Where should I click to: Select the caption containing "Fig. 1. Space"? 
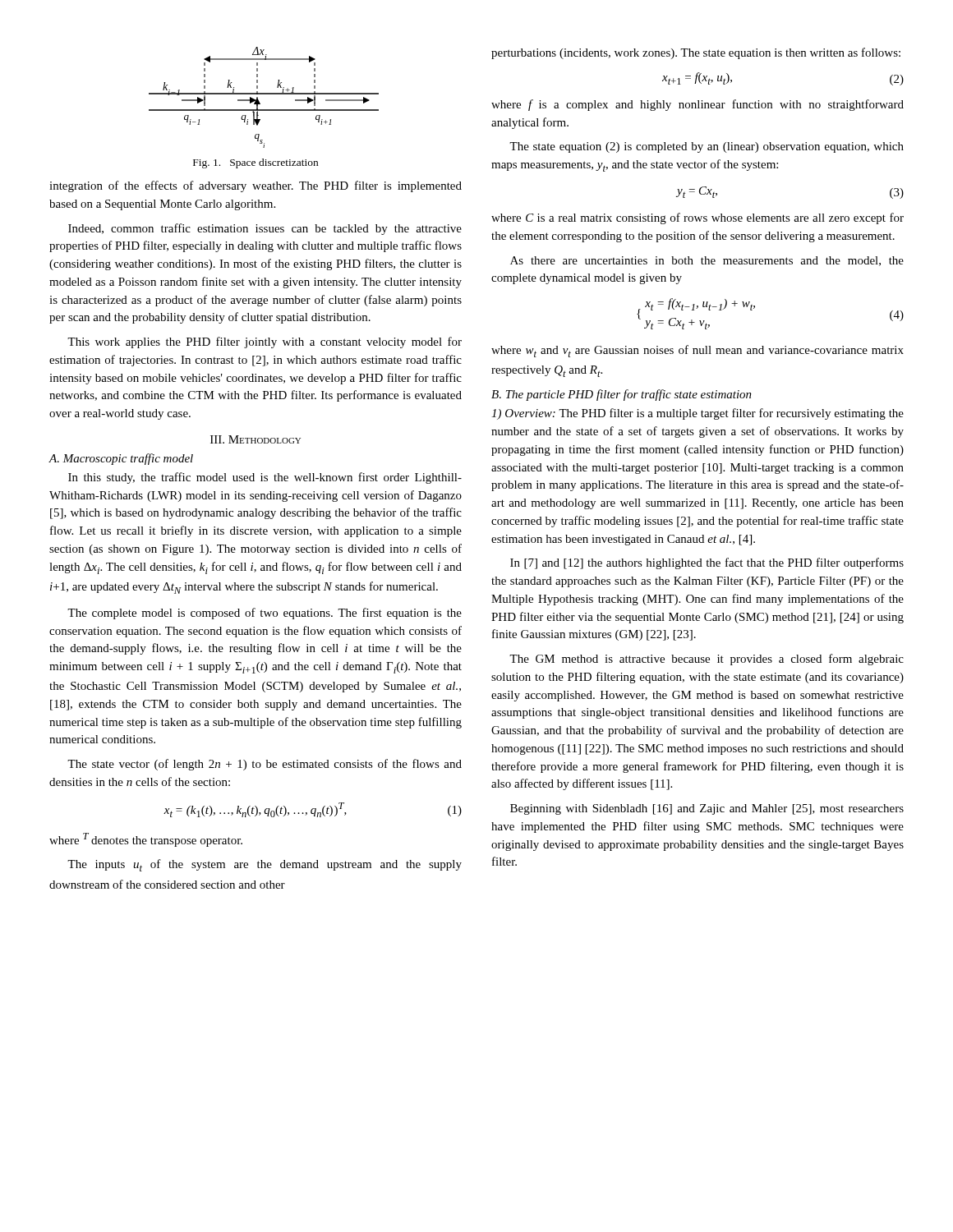click(x=255, y=162)
